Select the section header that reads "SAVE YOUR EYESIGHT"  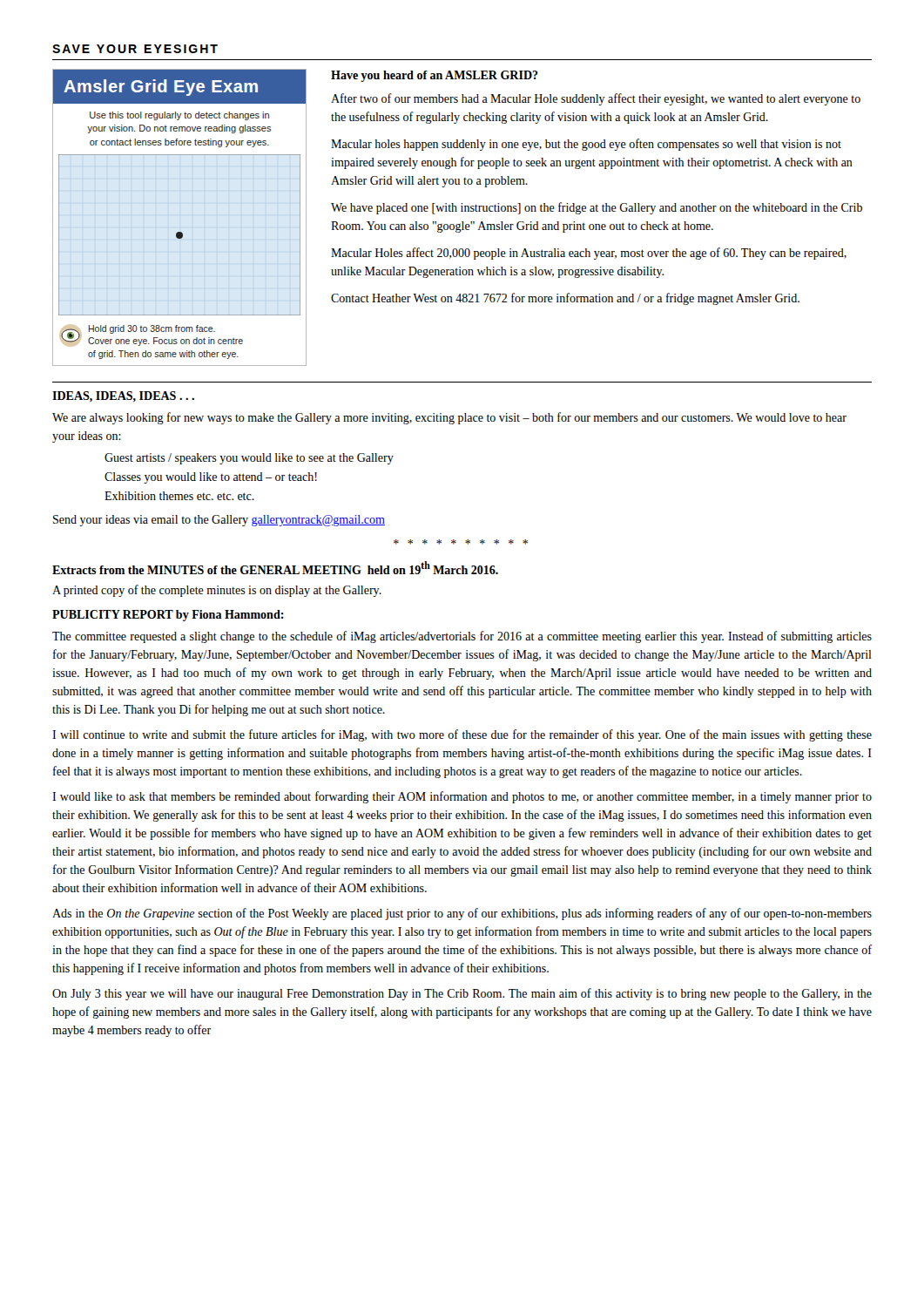click(x=136, y=49)
